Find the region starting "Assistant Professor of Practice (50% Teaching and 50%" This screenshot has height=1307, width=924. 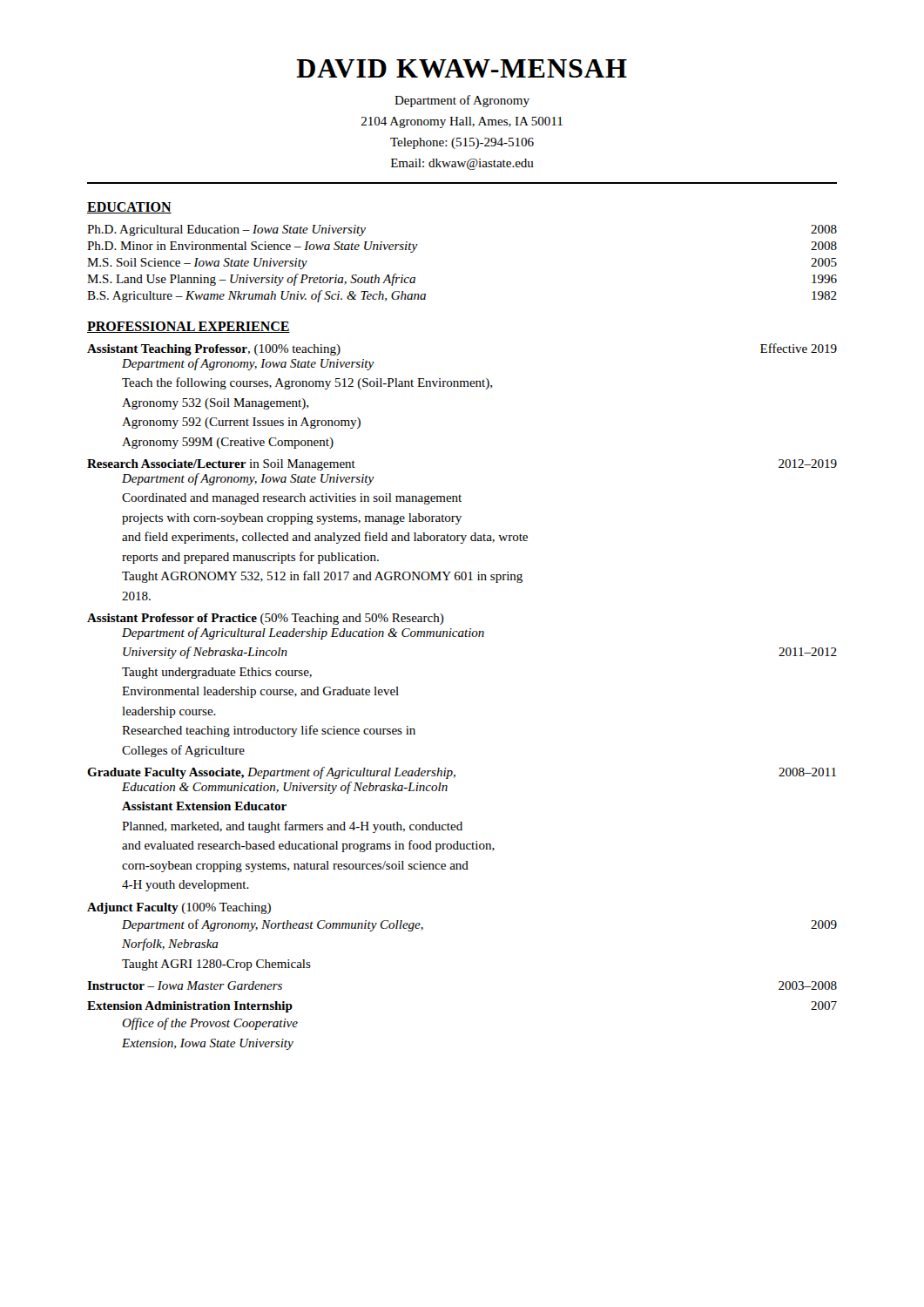pyautogui.click(x=266, y=619)
